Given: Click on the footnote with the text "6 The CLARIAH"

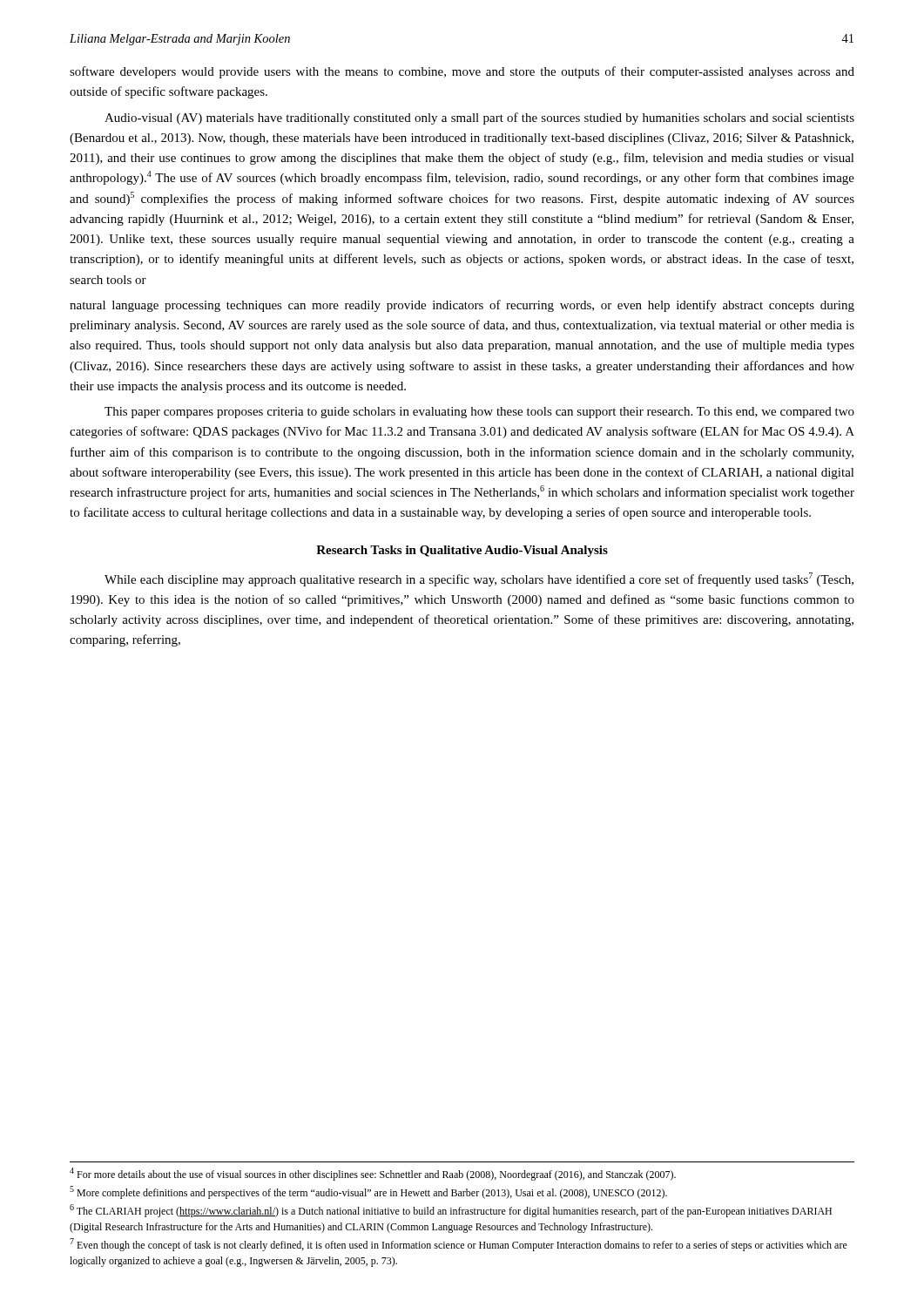Looking at the screenshot, I should [x=451, y=1219].
